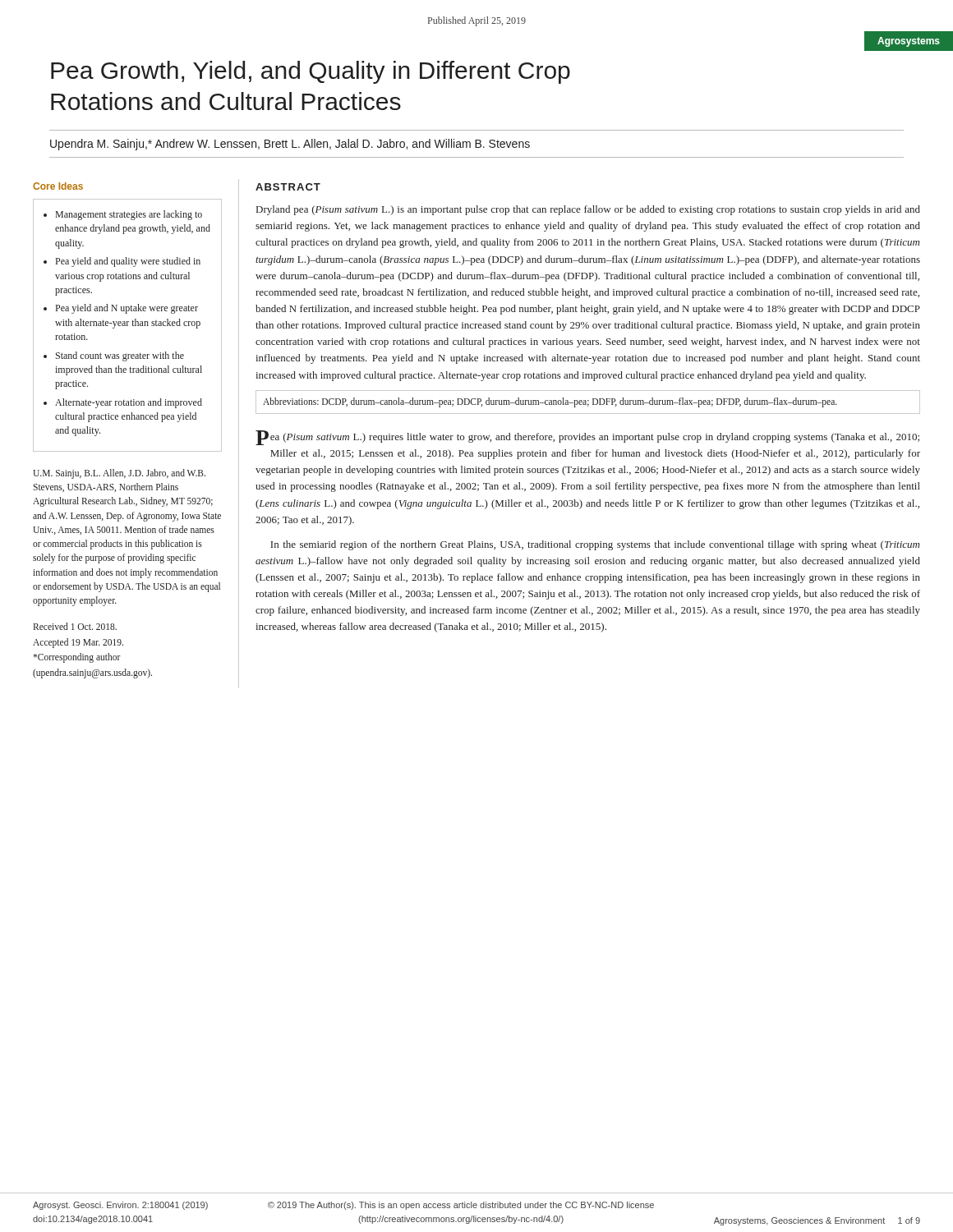Find the block on this page that starts "Pea yield and N uptake were"

(128, 323)
